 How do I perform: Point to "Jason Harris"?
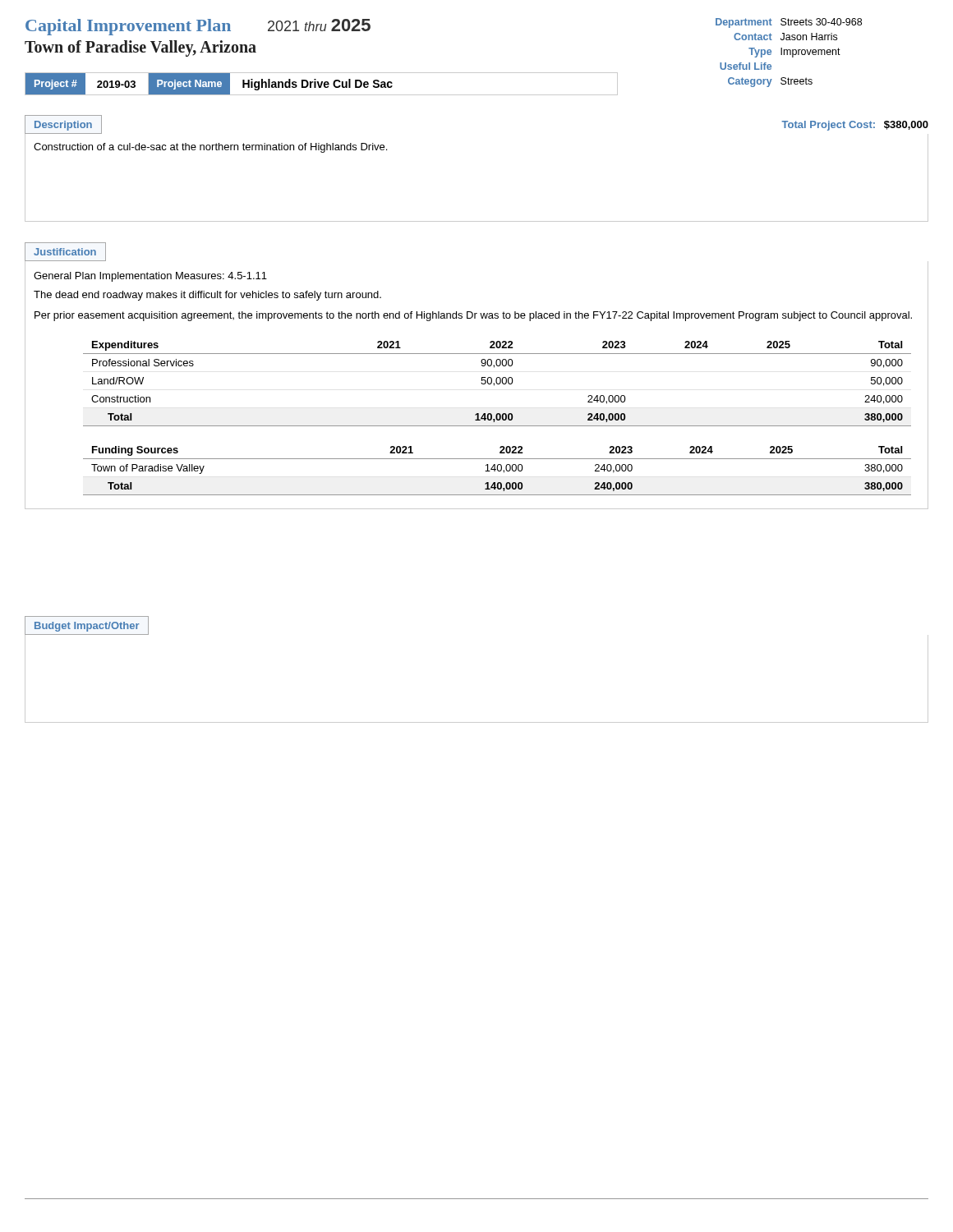[809, 37]
